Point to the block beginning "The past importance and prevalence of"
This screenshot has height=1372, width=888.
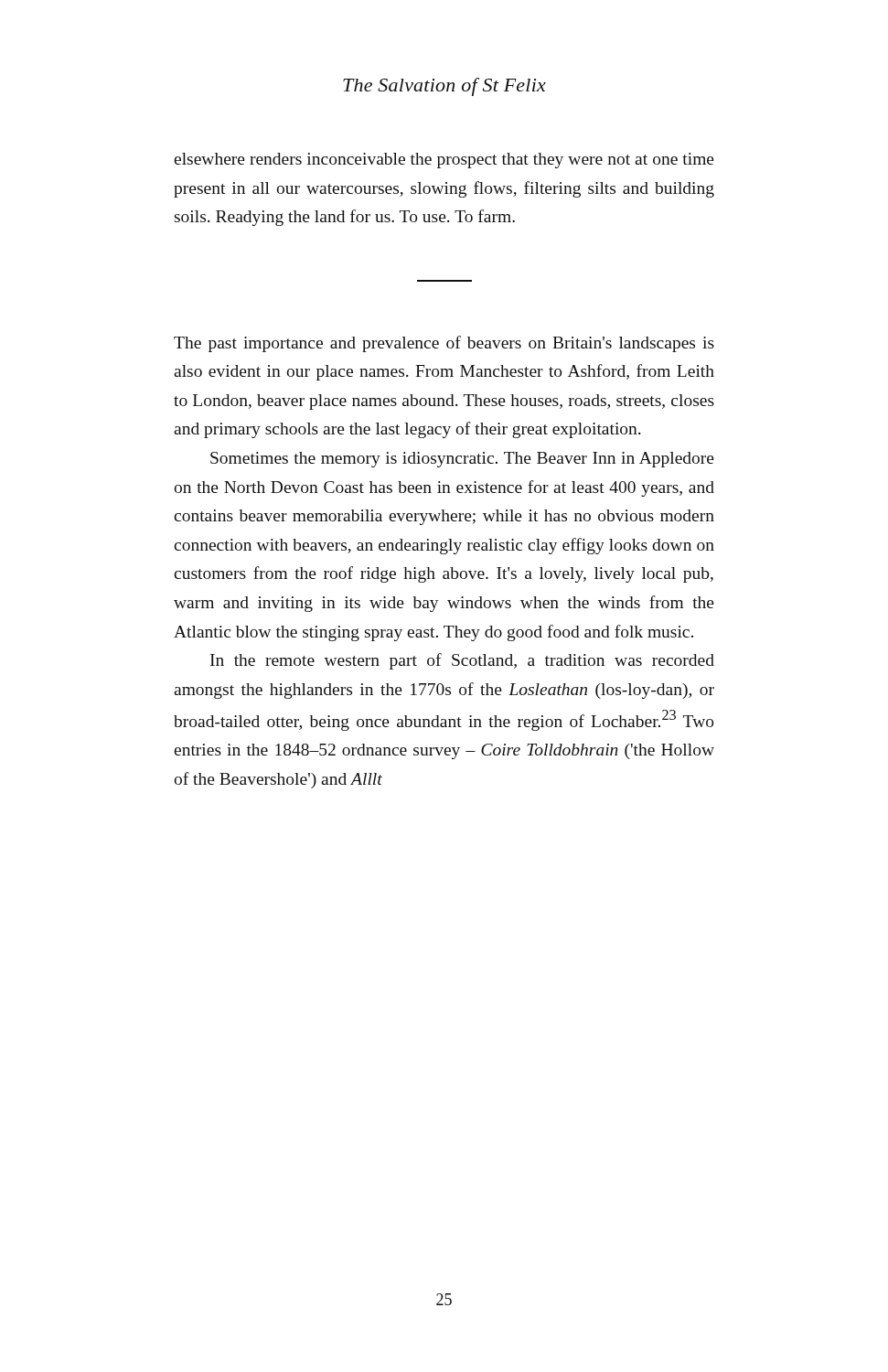pos(444,561)
